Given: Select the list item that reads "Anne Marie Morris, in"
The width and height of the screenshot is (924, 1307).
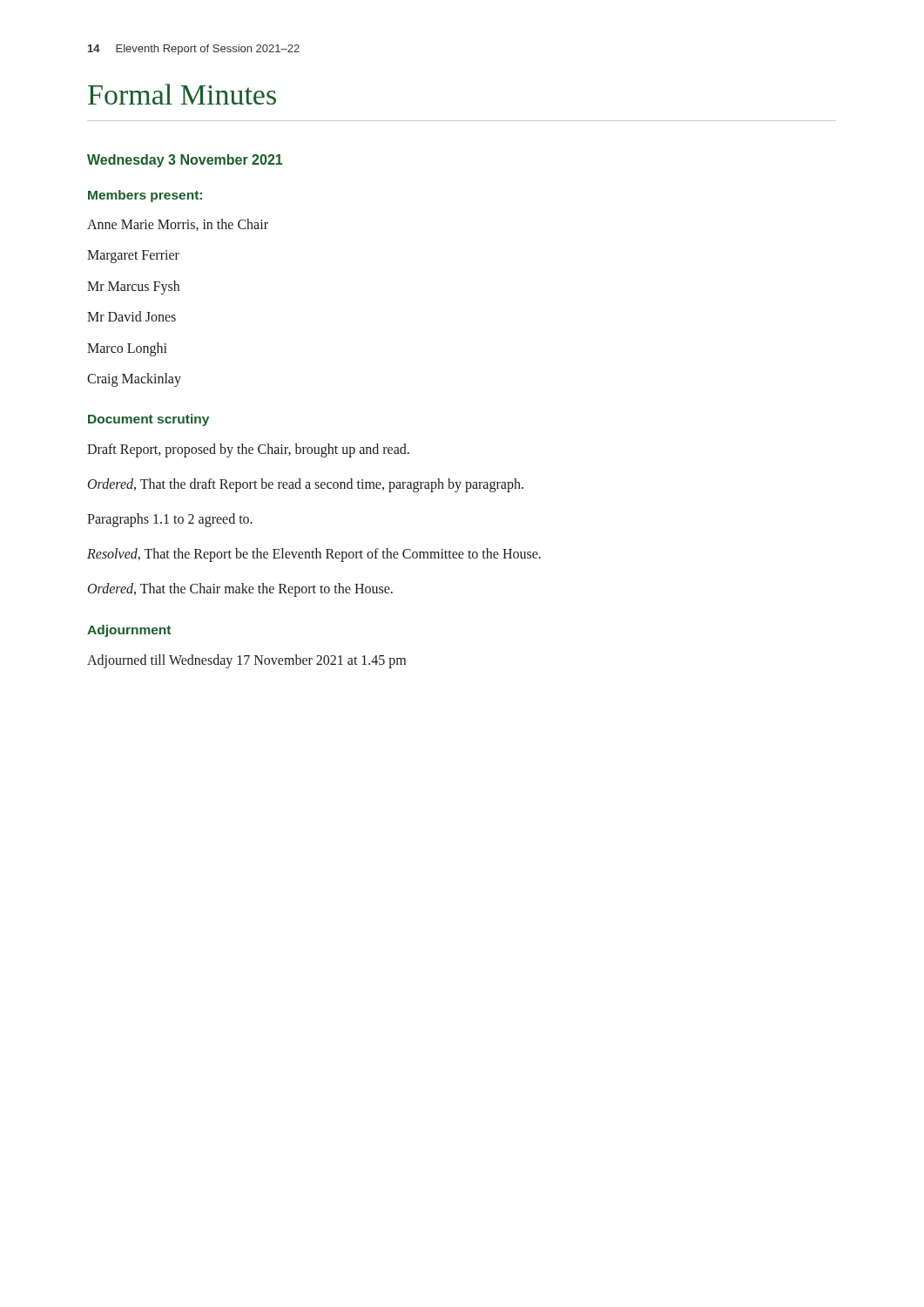Looking at the screenshot, I should tap(178, 224).
